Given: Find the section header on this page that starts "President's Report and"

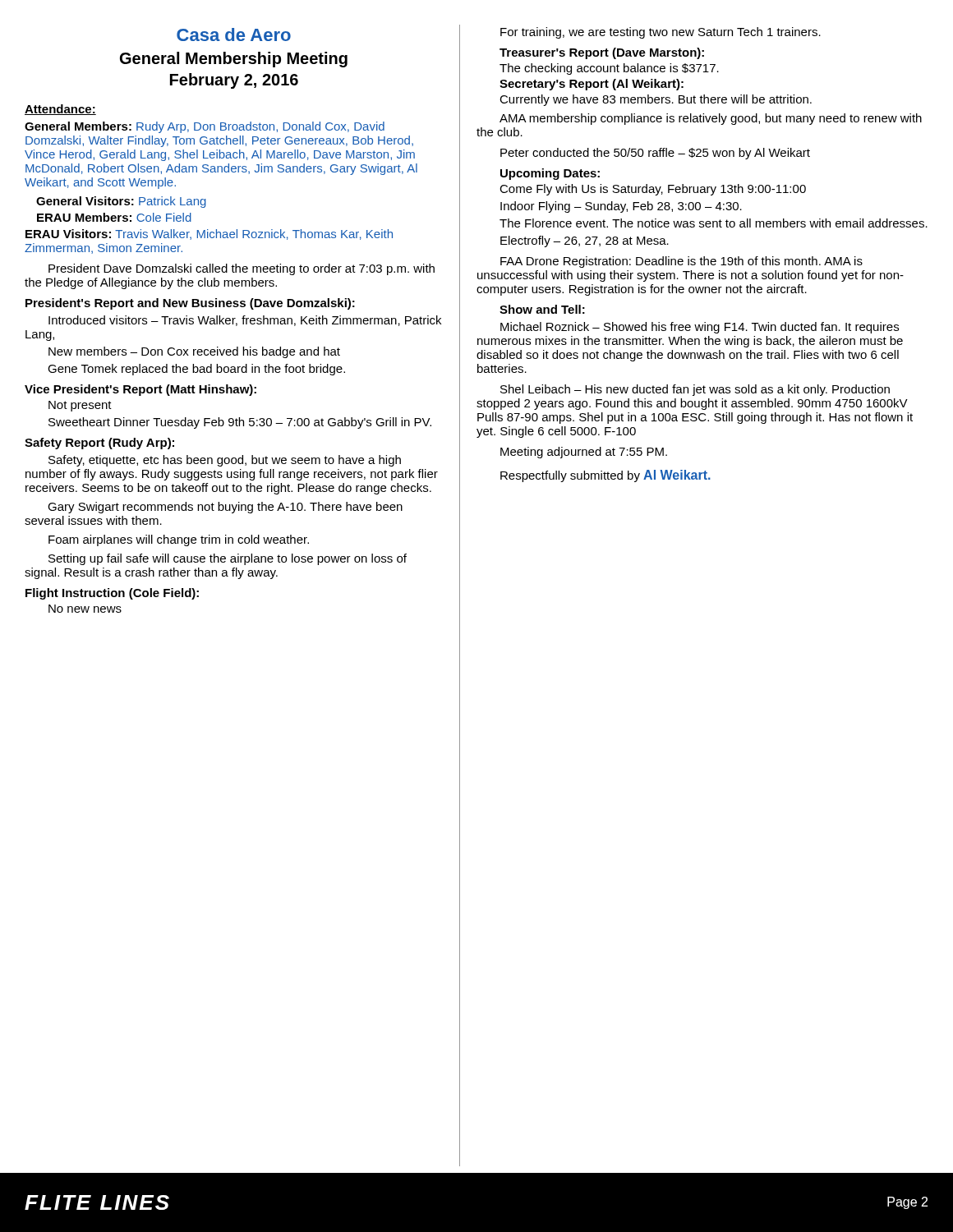Looking at the screenshot, I should [190, 303].
